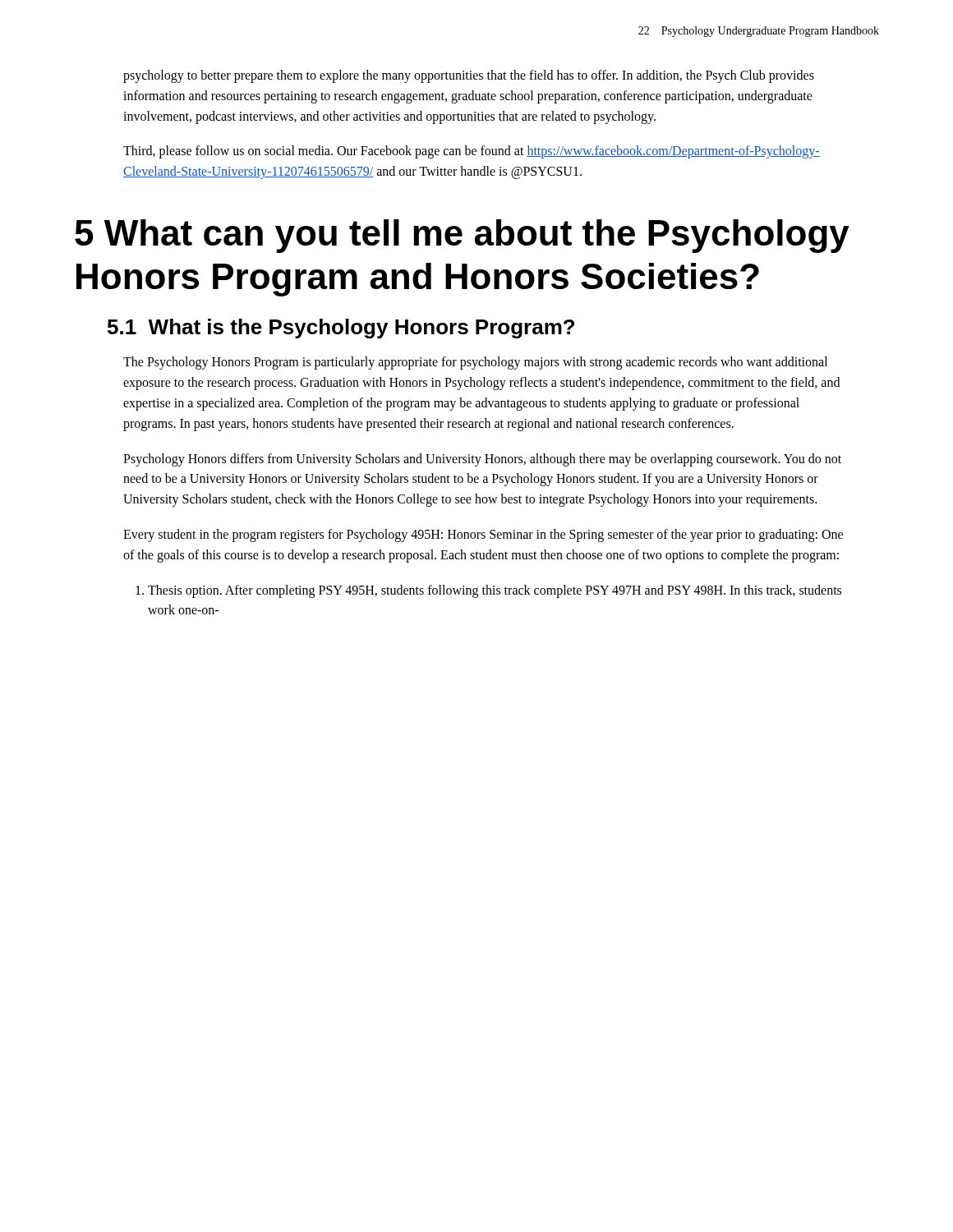Locate the region starting "psychology to better prepare them"
Viewport: 953px width, 1232px height.
coord(469,95)
